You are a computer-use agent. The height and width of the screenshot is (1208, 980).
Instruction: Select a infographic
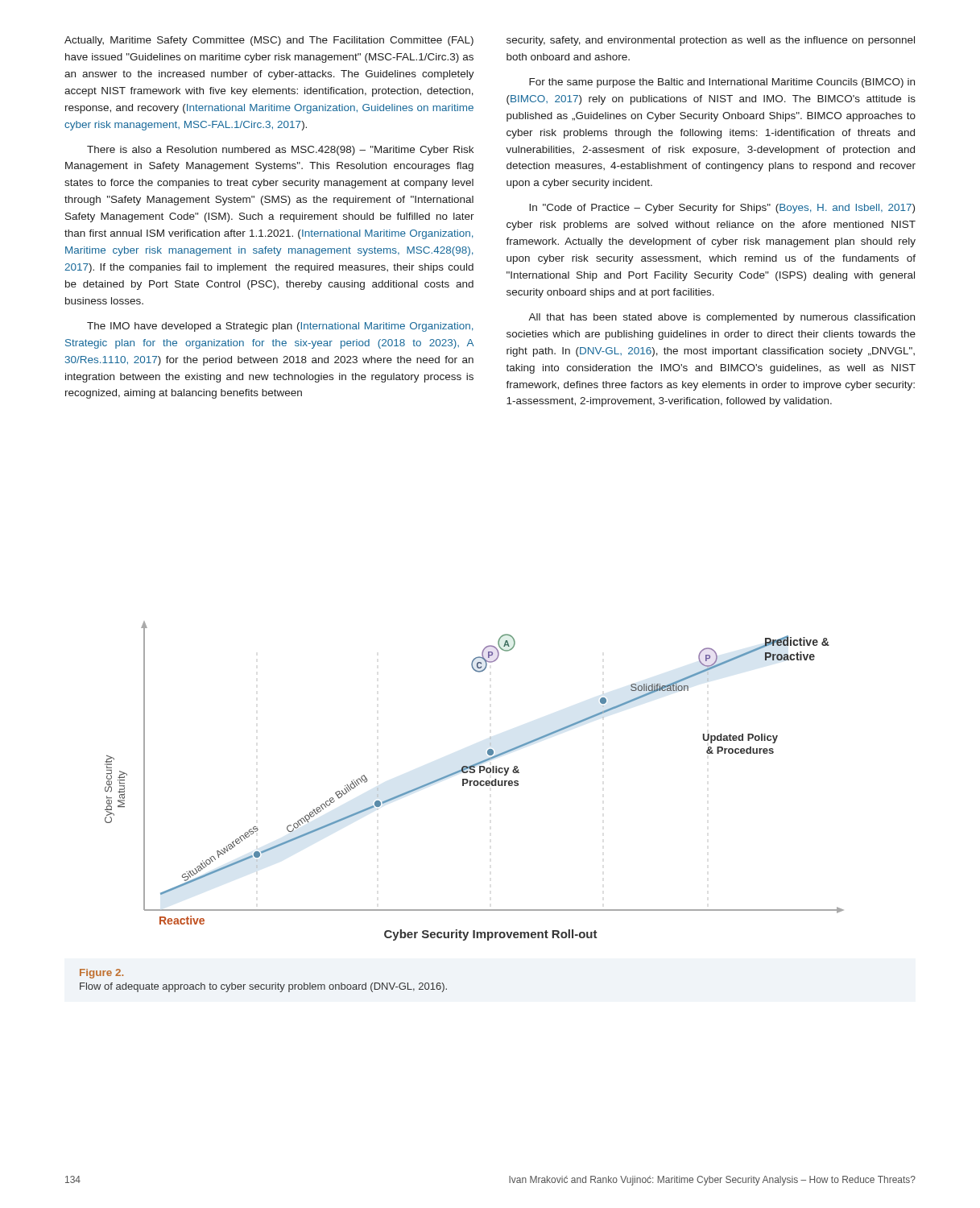tap(490, 773)
